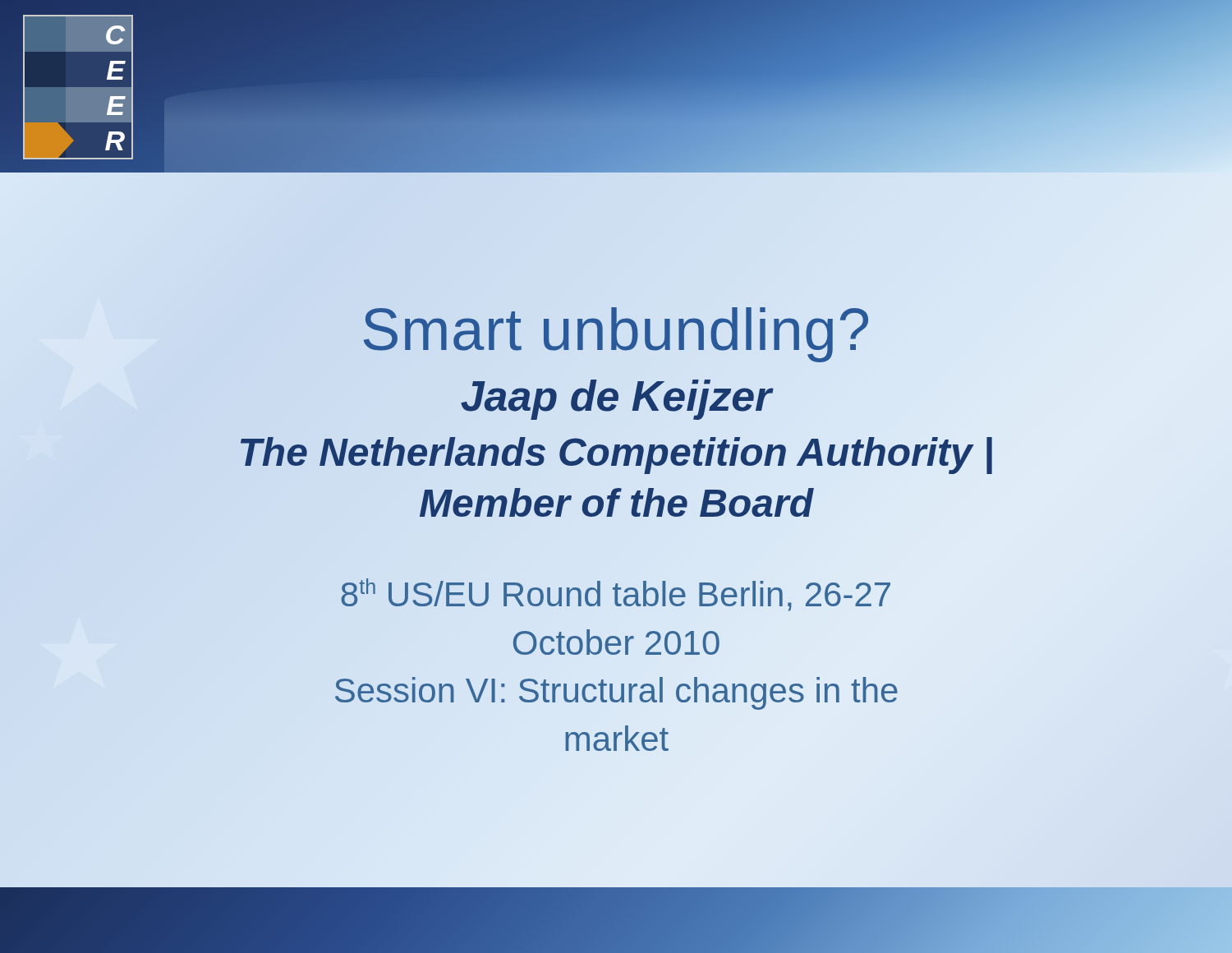Image resolution: width=1232 pixels, height=953 pixels.
Task: Find a logo
Action: (78, 87)
